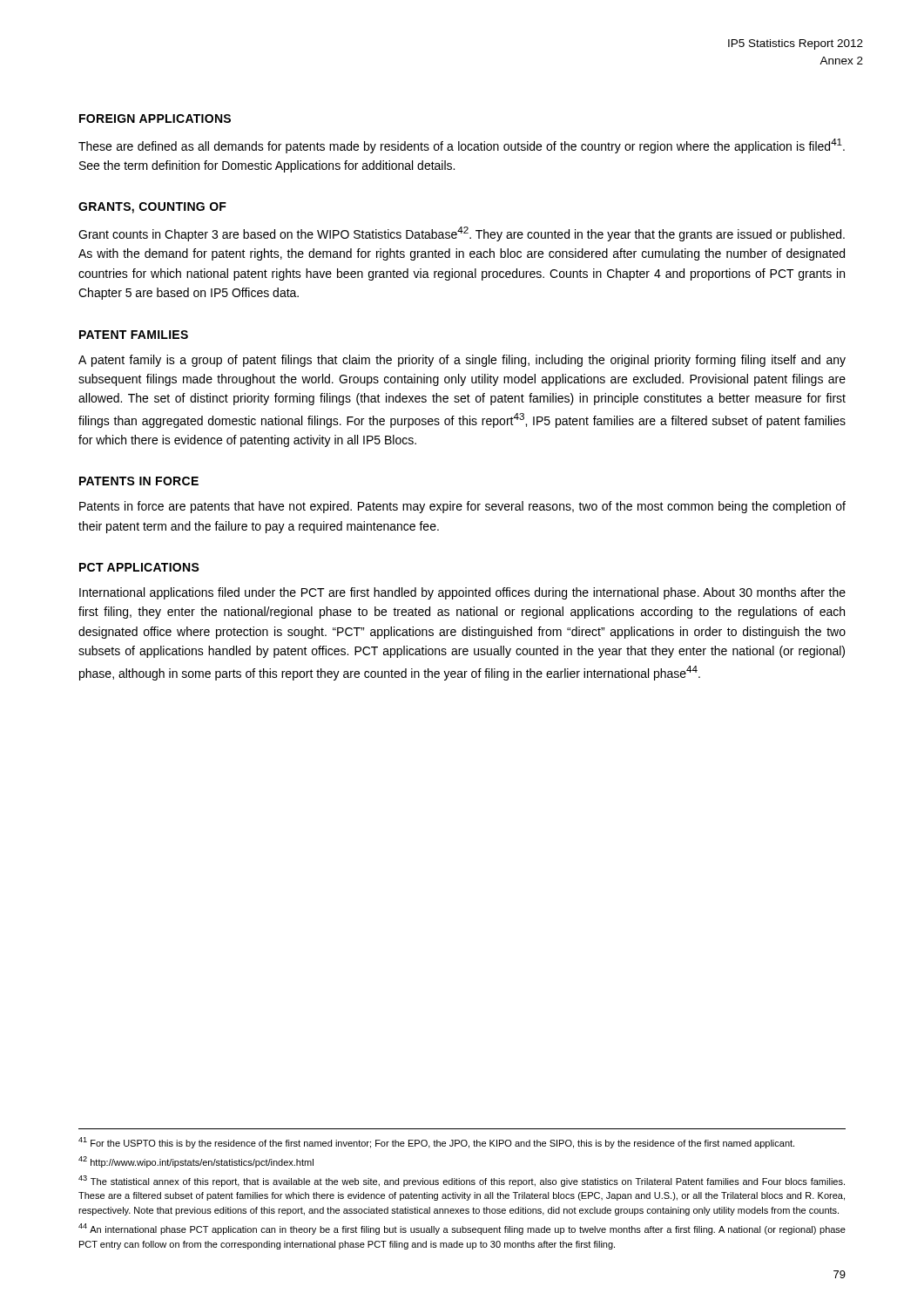Where is the passage that starts "41 For the USPTO this"?
Viewport: 924px width, 1307px height.
click(x=437, y=1142)
